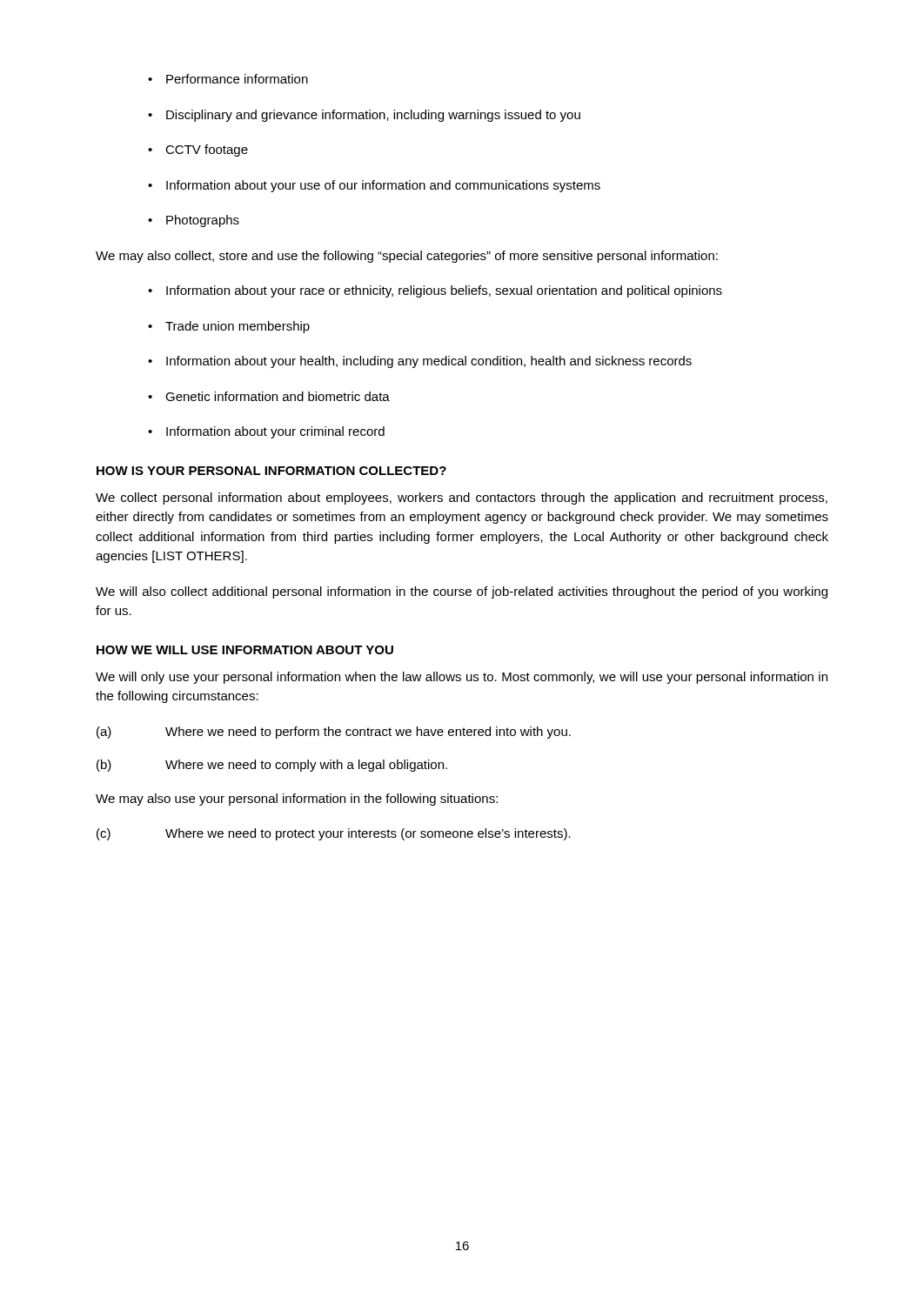
Task: Navigate to the text block starting "We will only use your"
Action: click(x=462, y=686)
